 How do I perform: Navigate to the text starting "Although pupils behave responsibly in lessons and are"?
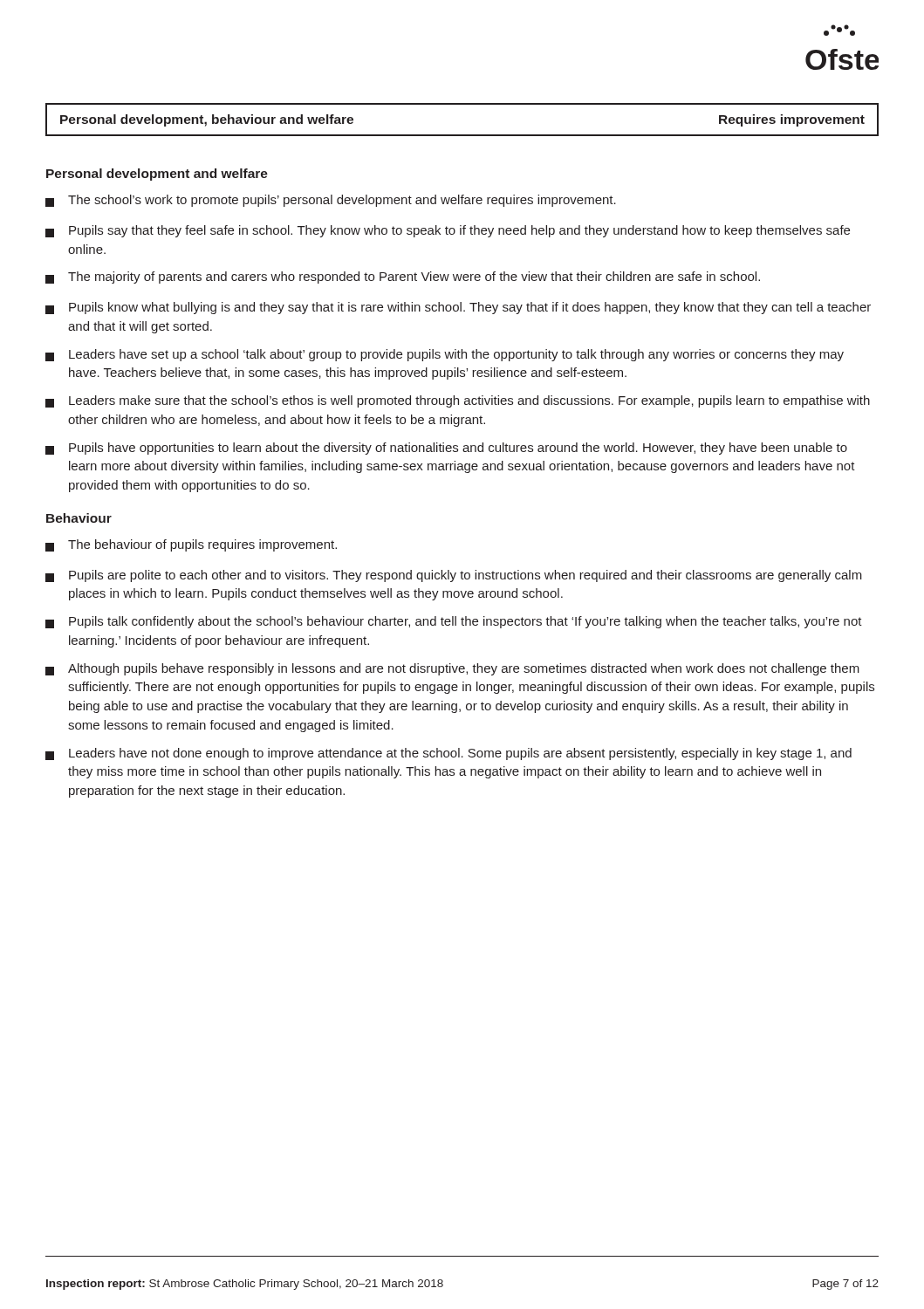click(x=462, y=696)
